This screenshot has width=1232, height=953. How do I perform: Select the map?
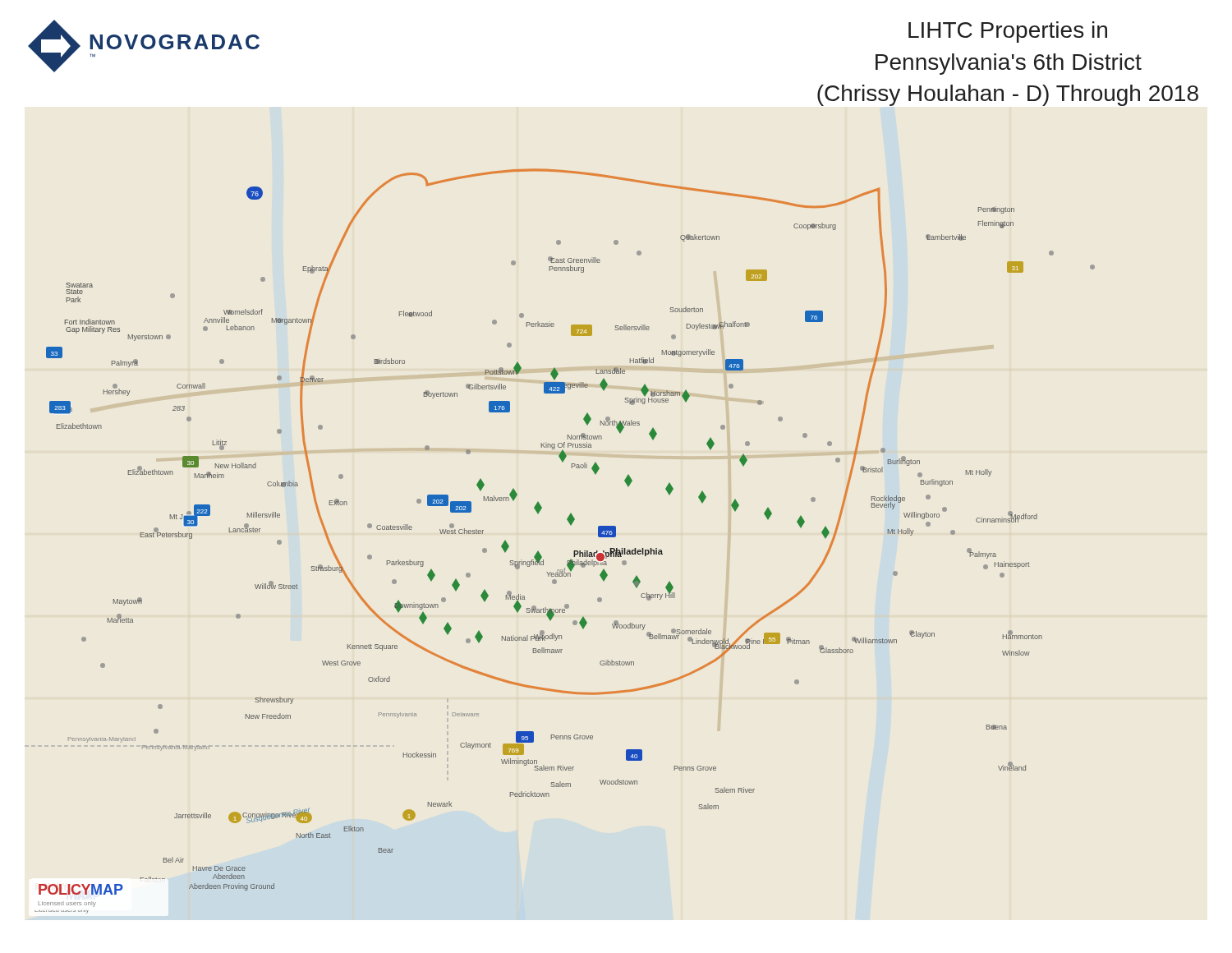point(616,513)
